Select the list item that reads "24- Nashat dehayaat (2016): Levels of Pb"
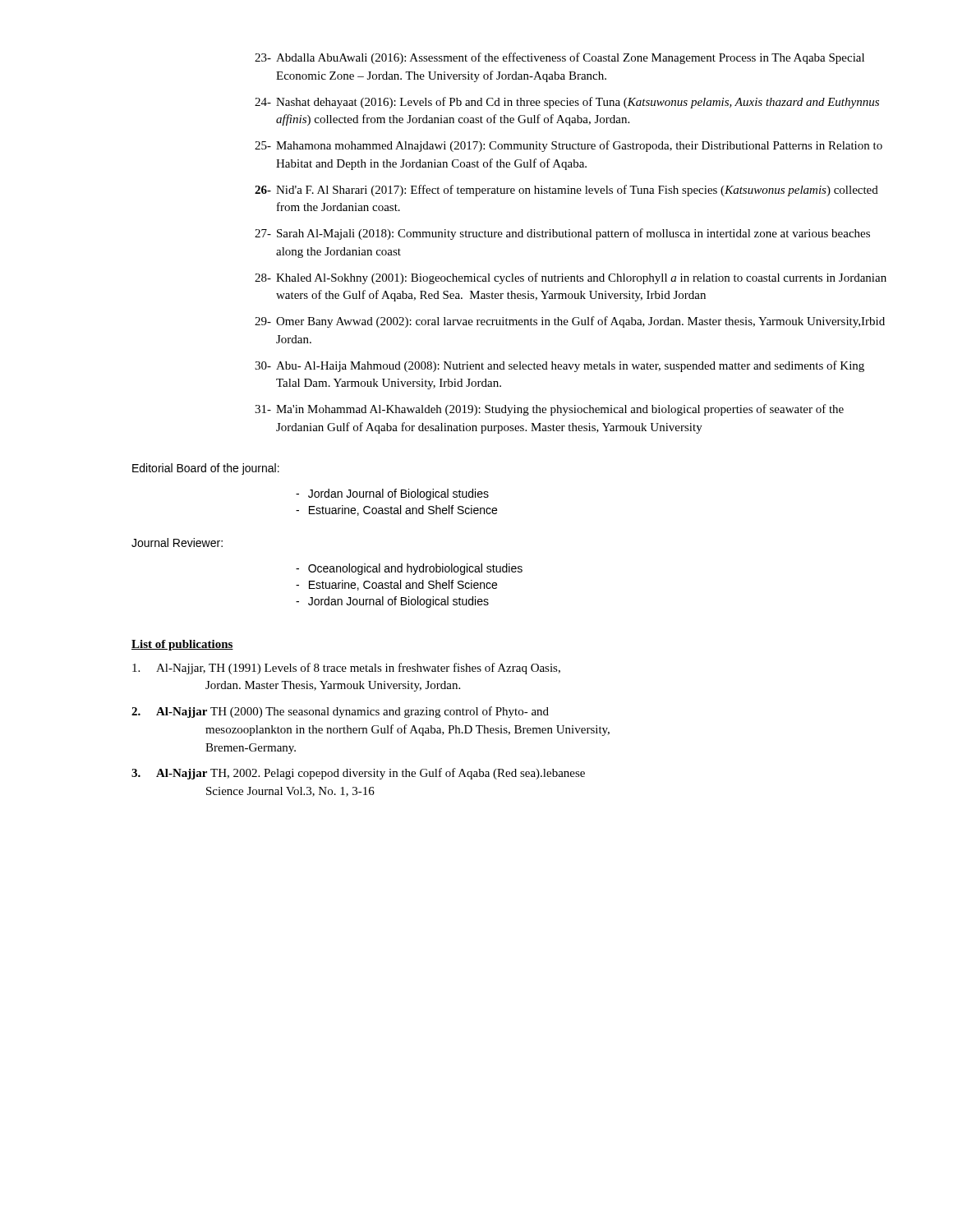 [559, 111]
